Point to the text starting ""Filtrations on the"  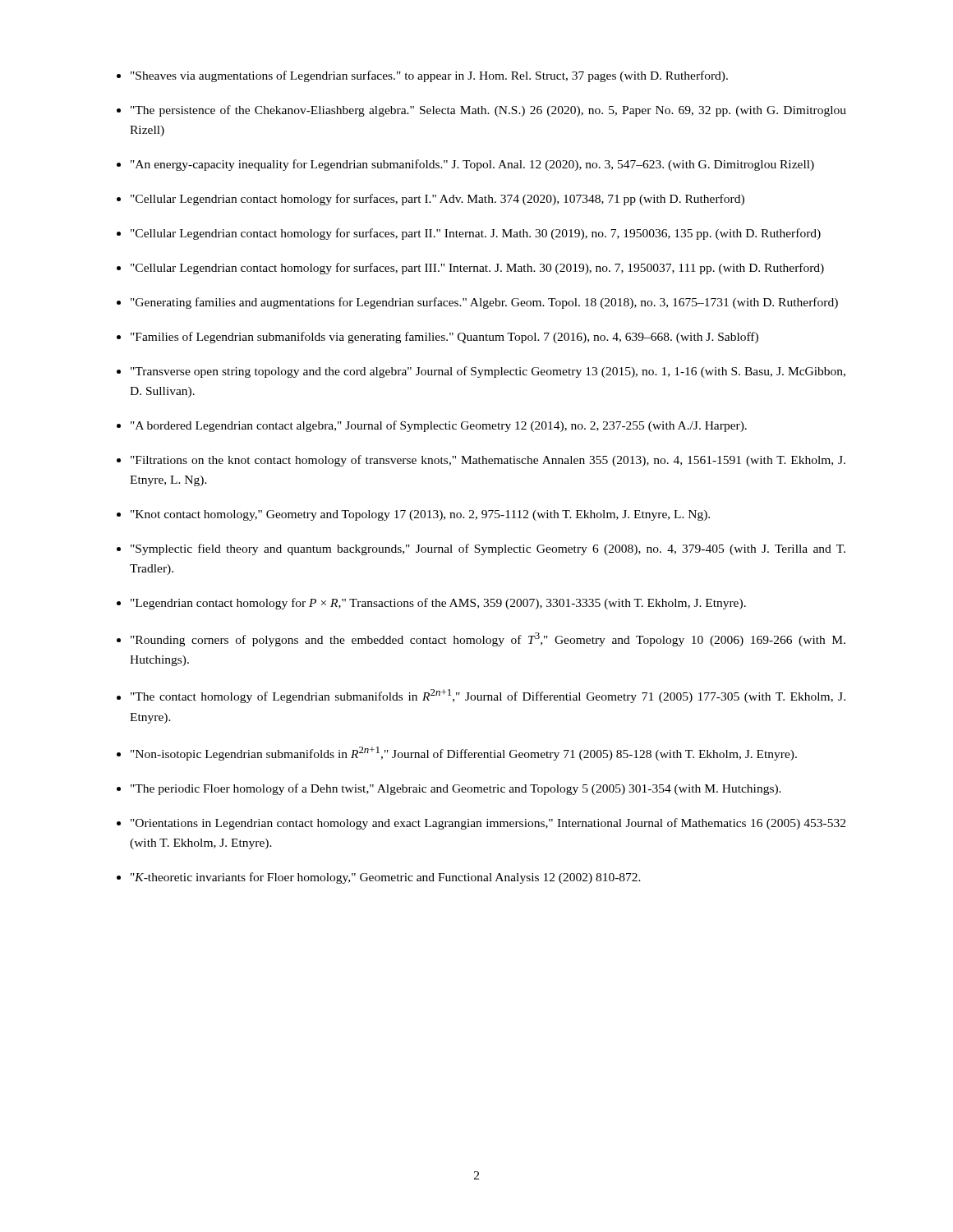pyautogui.click(x=488, y=470)
